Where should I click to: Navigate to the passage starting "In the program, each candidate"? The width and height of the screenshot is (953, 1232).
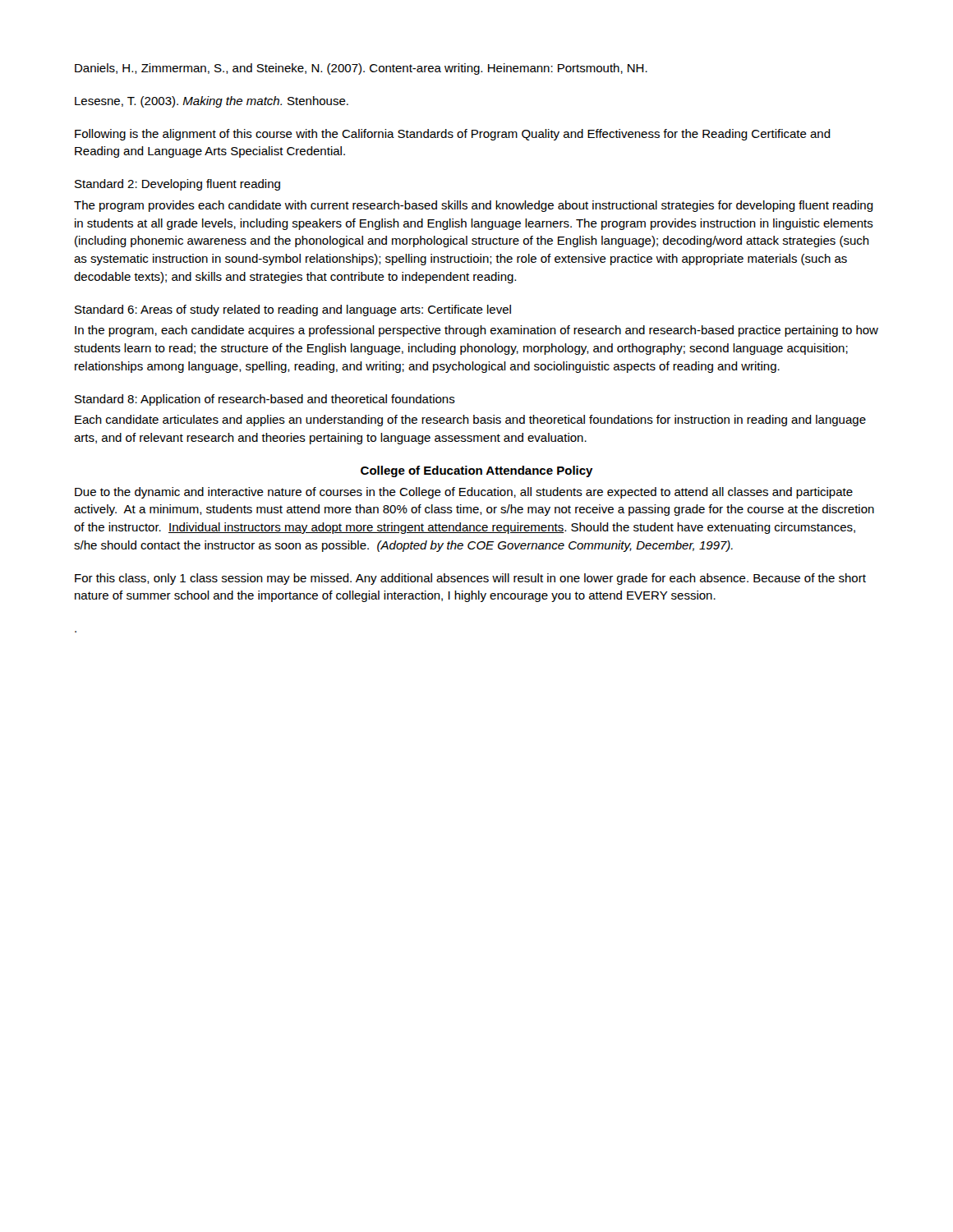click(x=476, y=348)
